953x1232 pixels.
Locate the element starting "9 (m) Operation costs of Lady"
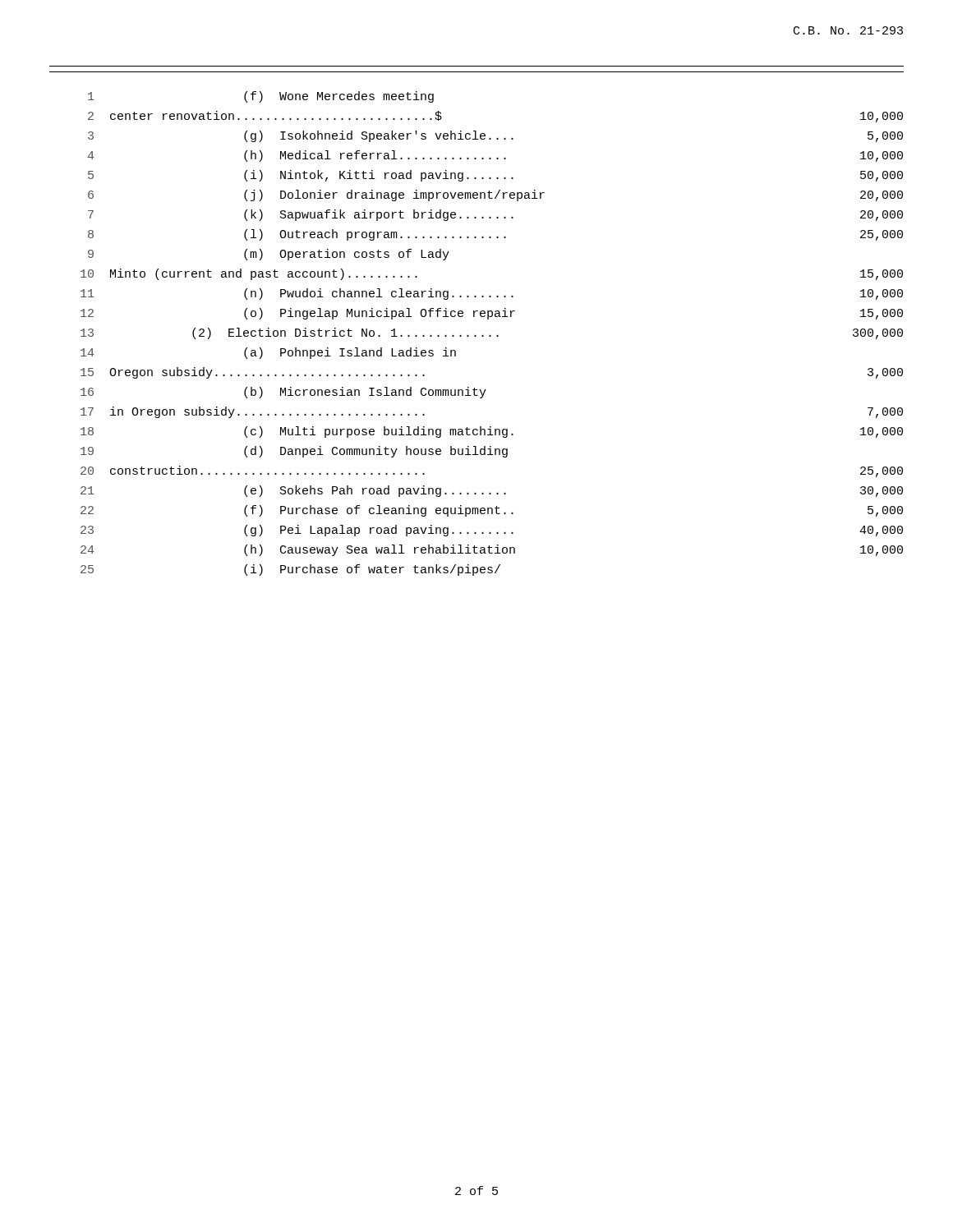(x=91, y=254)
